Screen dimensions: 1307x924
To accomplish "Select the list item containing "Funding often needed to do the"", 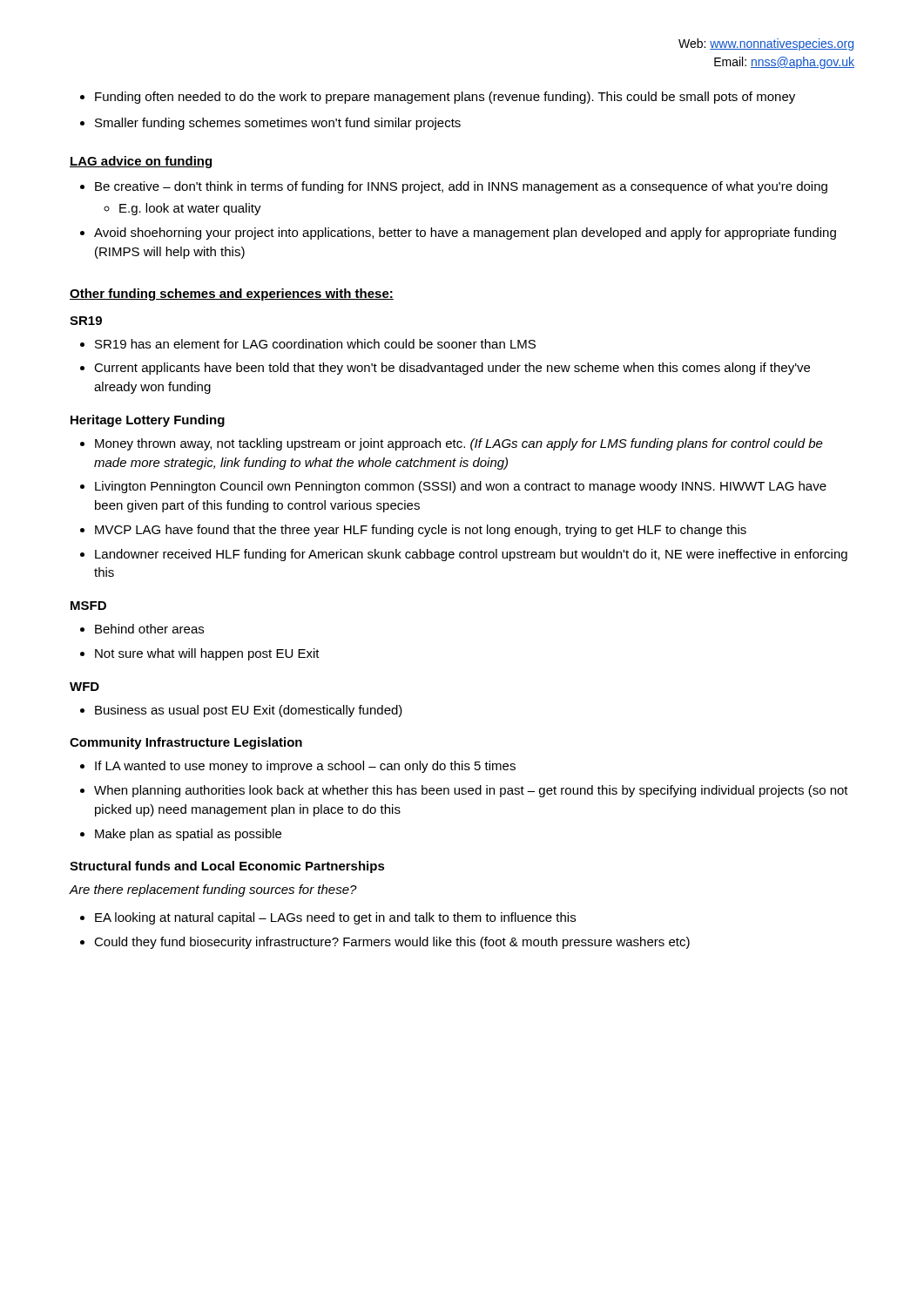I will pos(474,97).
